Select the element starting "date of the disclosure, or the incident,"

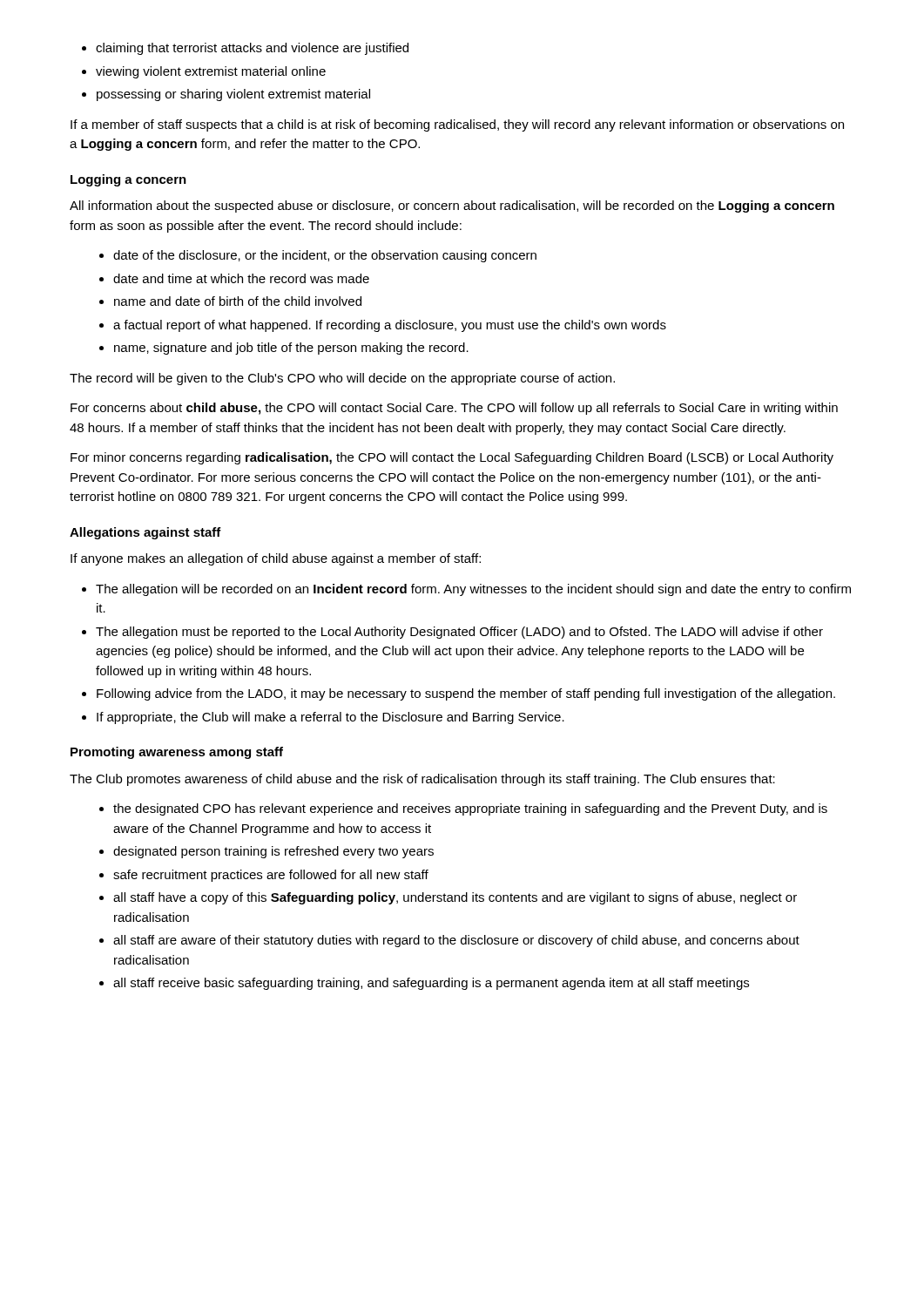coord(484,256)
